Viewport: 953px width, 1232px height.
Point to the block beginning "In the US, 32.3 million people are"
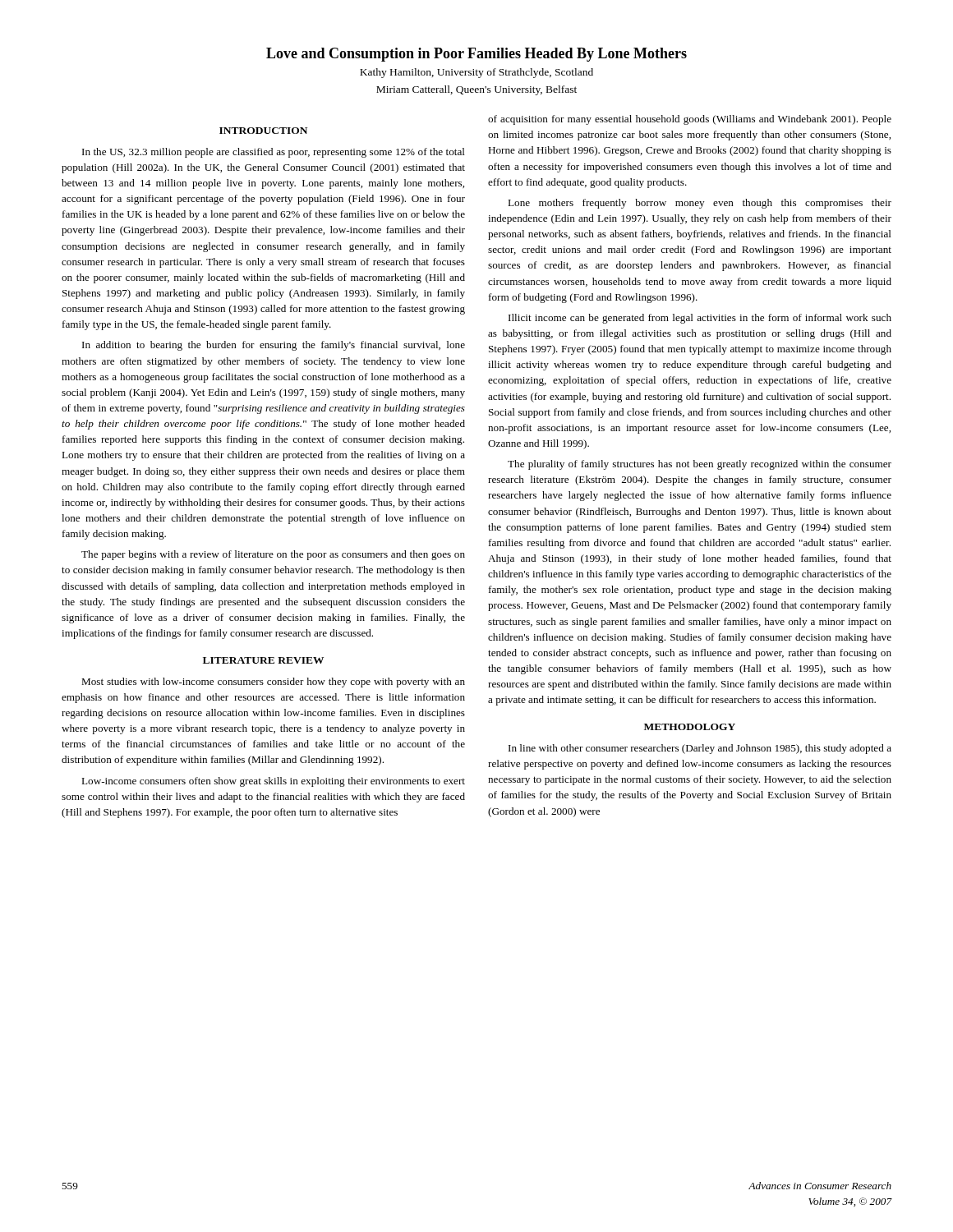coord(263,238)
